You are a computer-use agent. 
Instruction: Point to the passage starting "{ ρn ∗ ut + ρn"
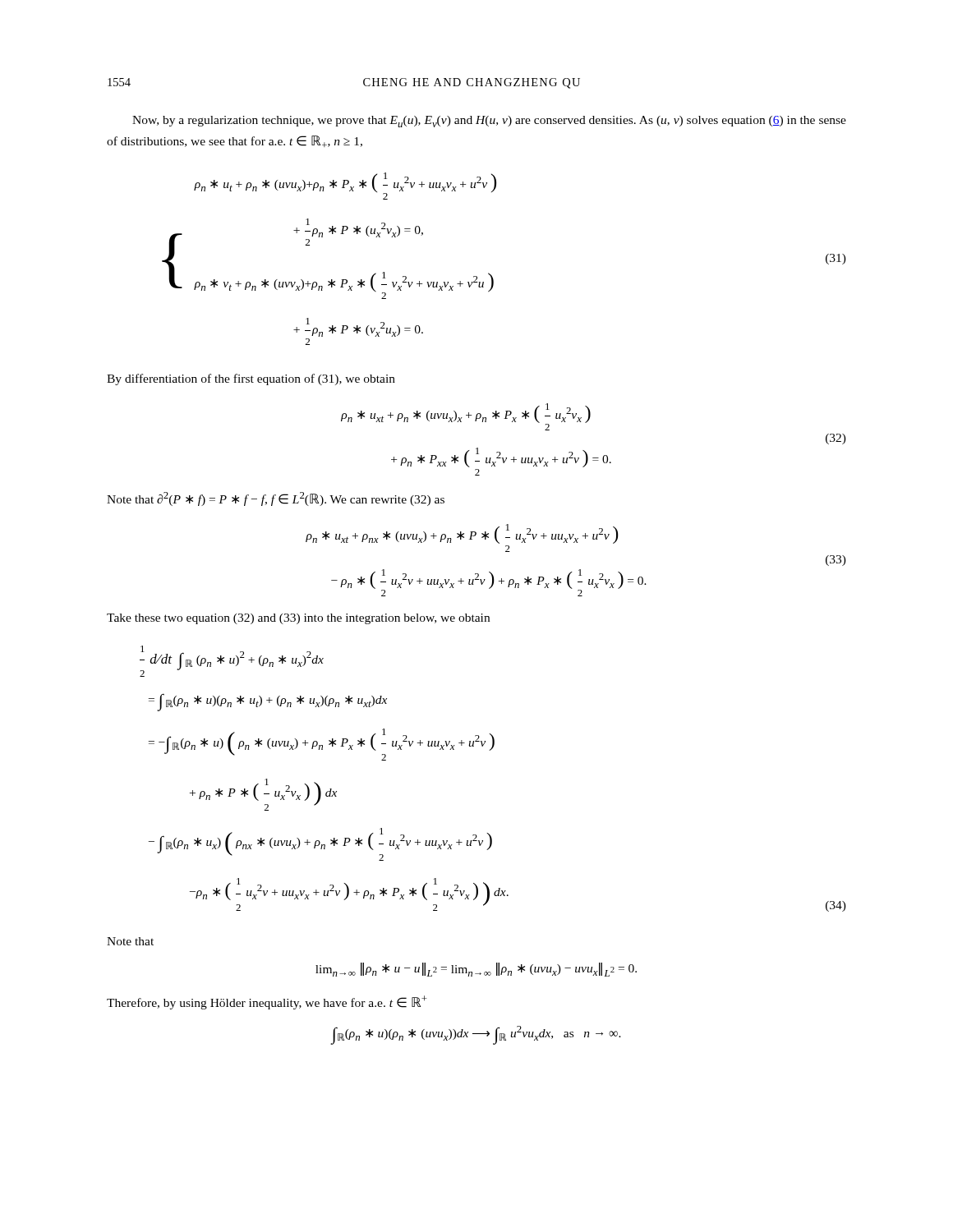[x=345, y=186]
